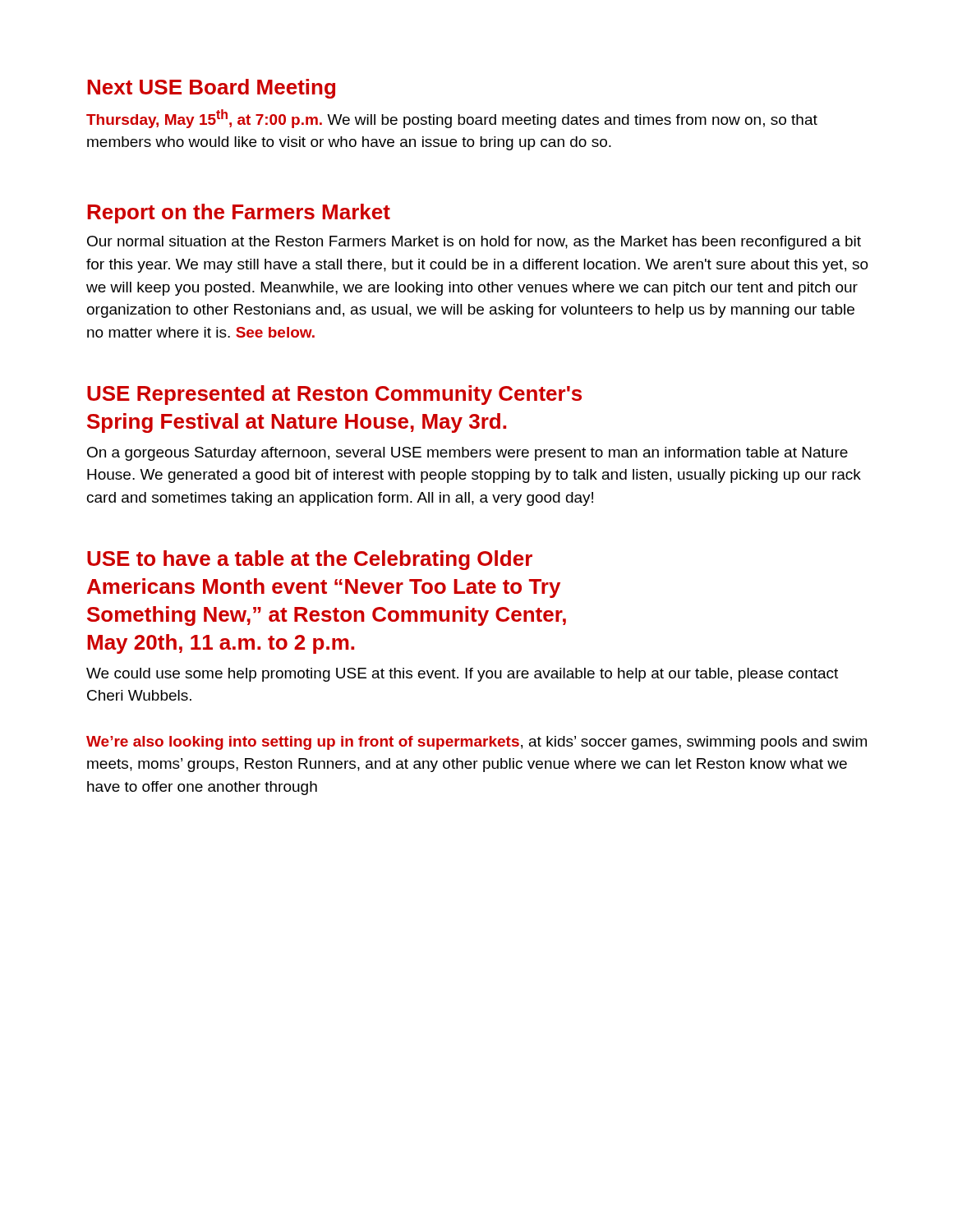Viewport: 953px width, 1232px height.
Task: Point to the block beginning "Our normal situation"
Action: (x=477, y=287)
